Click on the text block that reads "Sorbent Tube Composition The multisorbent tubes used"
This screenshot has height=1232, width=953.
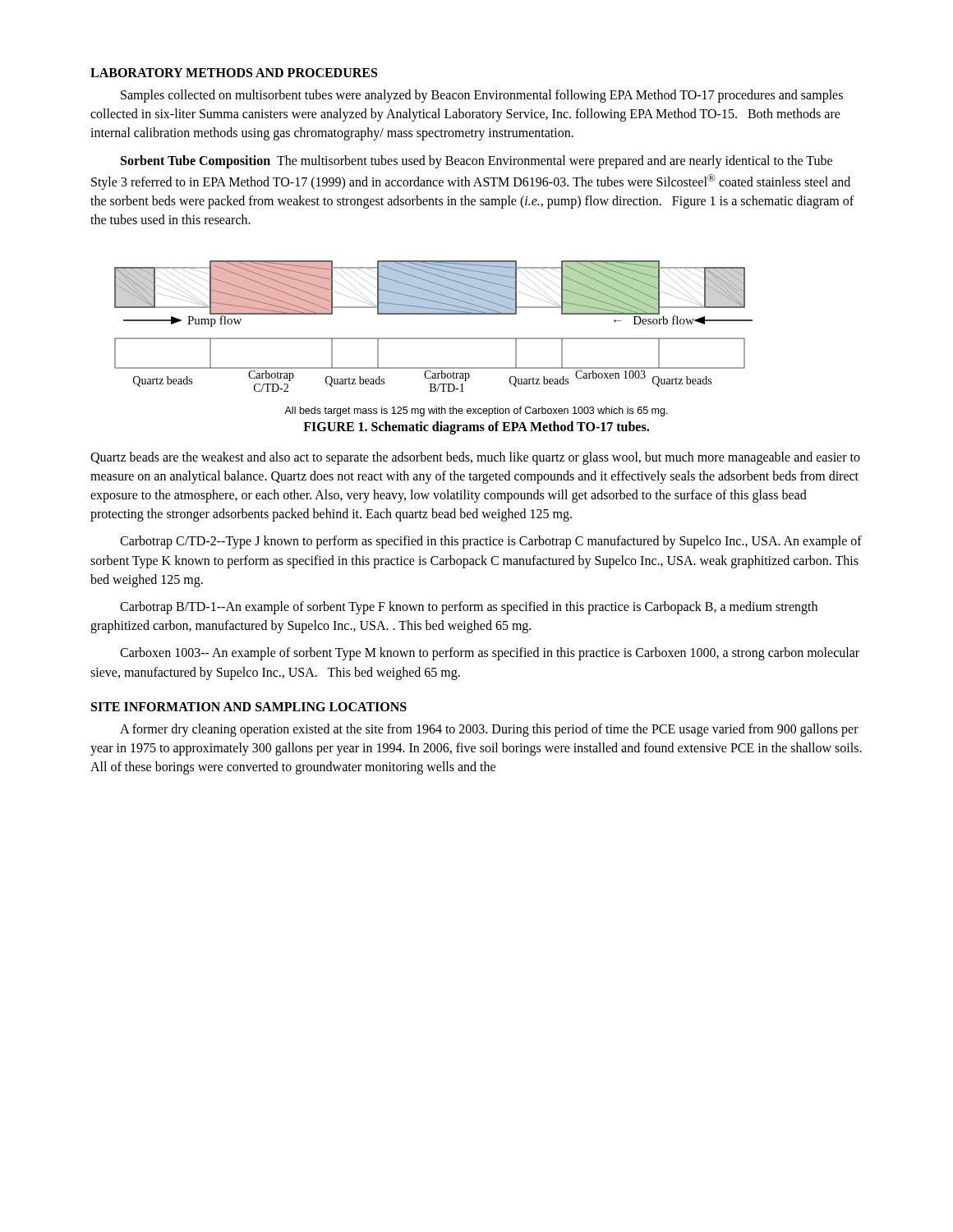click(x=472, y=190)
